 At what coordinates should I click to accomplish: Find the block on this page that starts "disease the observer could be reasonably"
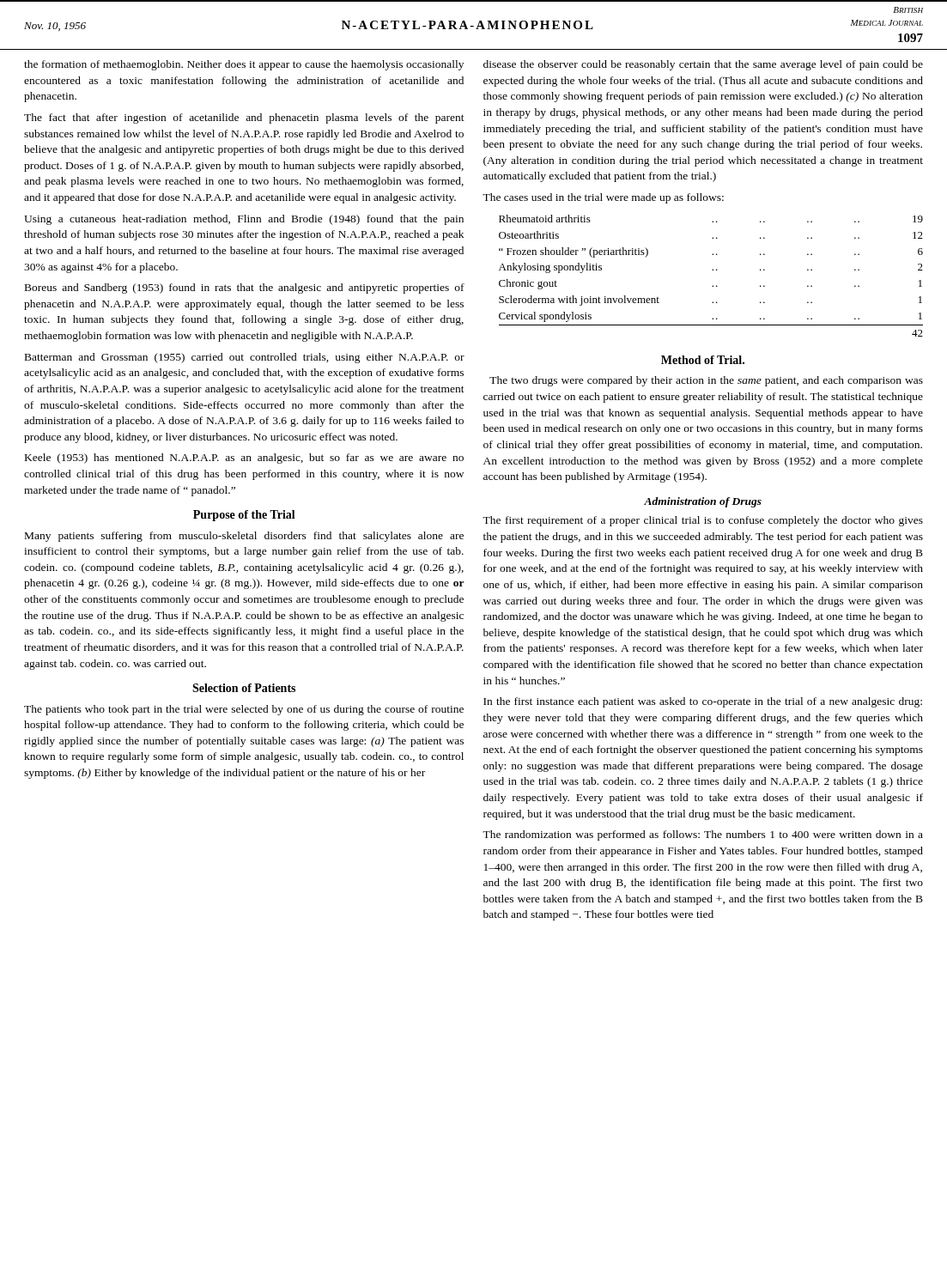click(703, 131)
